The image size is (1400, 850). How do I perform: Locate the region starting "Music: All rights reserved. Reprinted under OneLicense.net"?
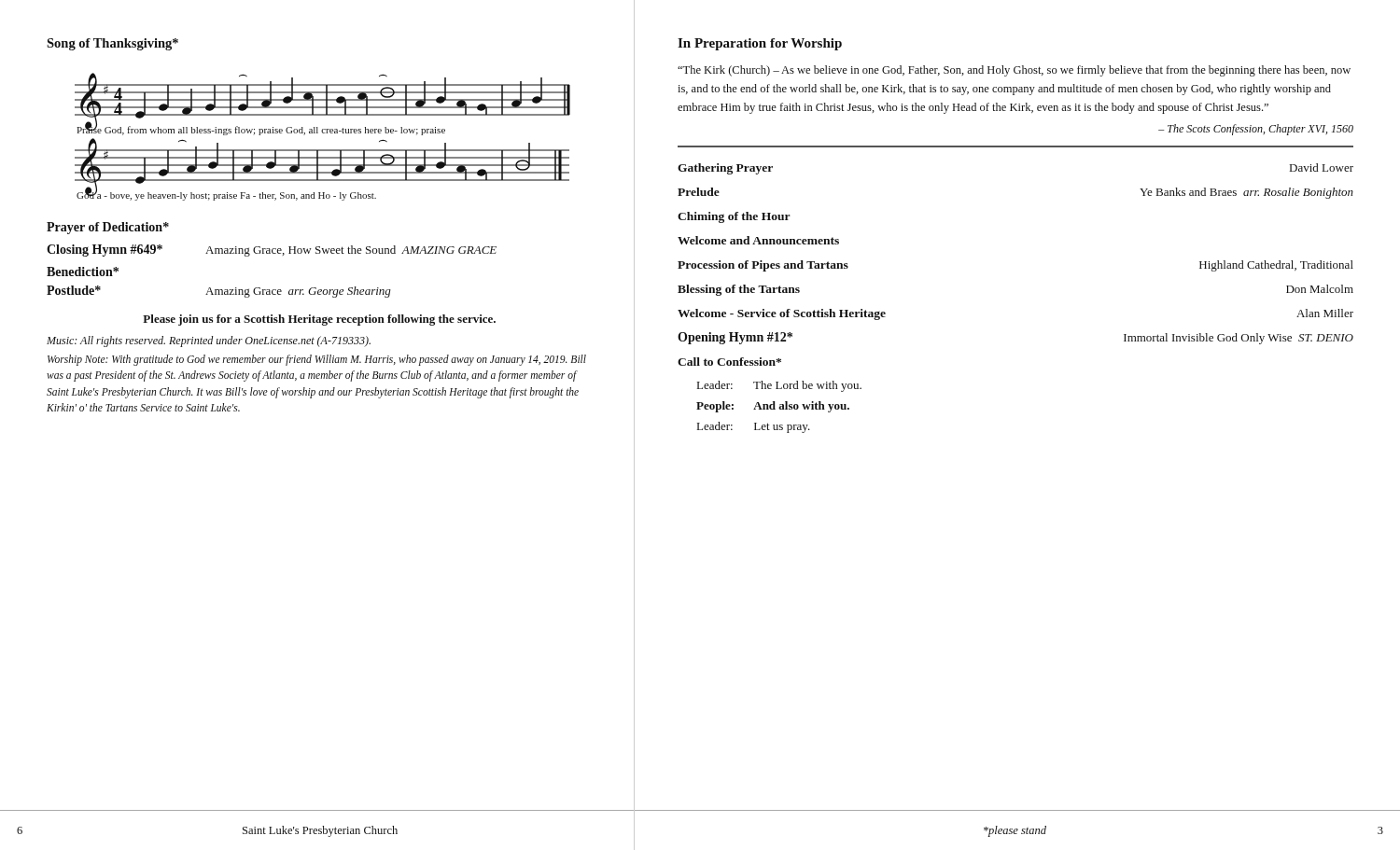click(x=209, y=341)
